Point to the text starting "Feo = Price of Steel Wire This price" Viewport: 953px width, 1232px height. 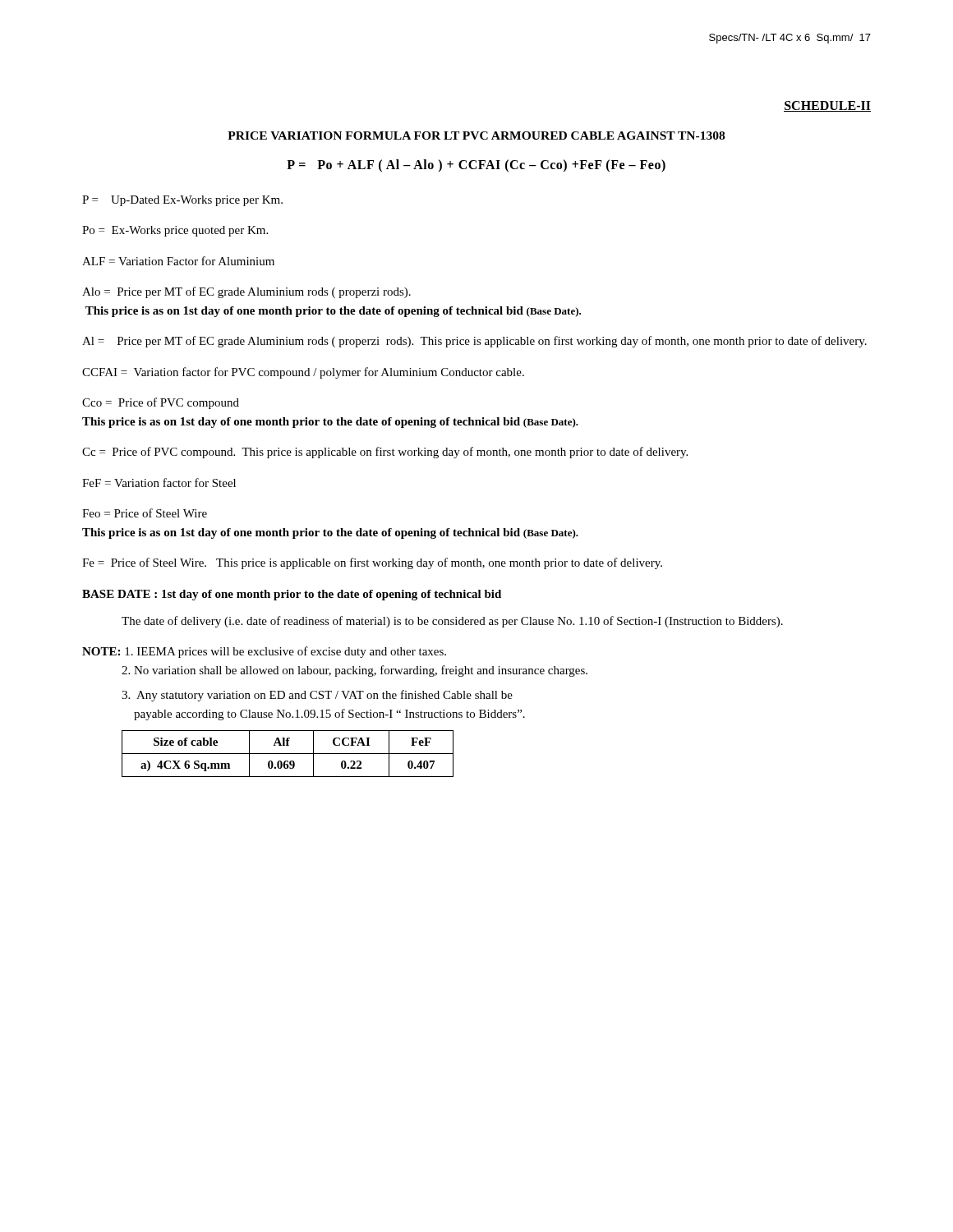tap(330, 523)
